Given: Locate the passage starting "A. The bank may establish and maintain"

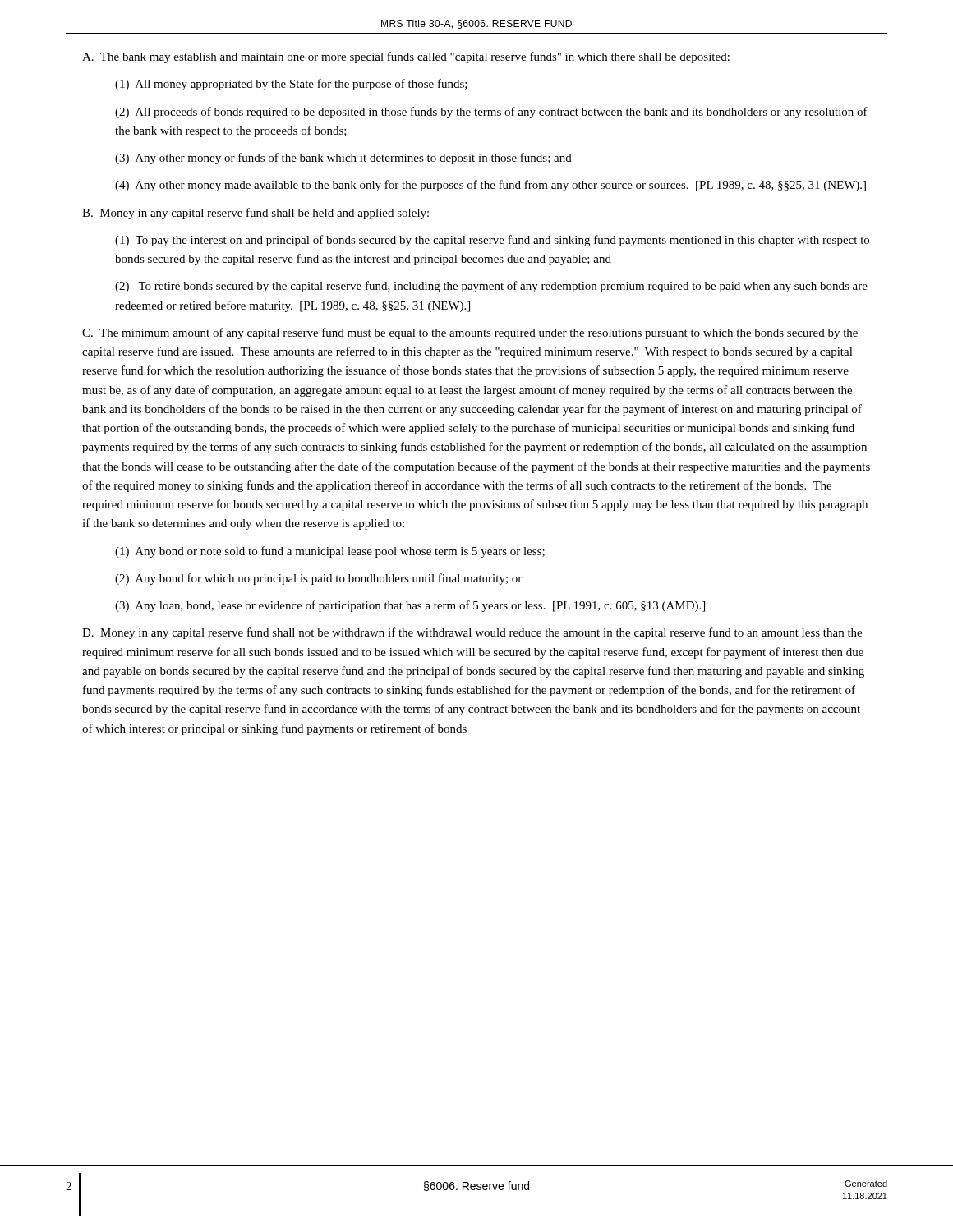Looking at the screenshot, I should click(x=406, y=57).
